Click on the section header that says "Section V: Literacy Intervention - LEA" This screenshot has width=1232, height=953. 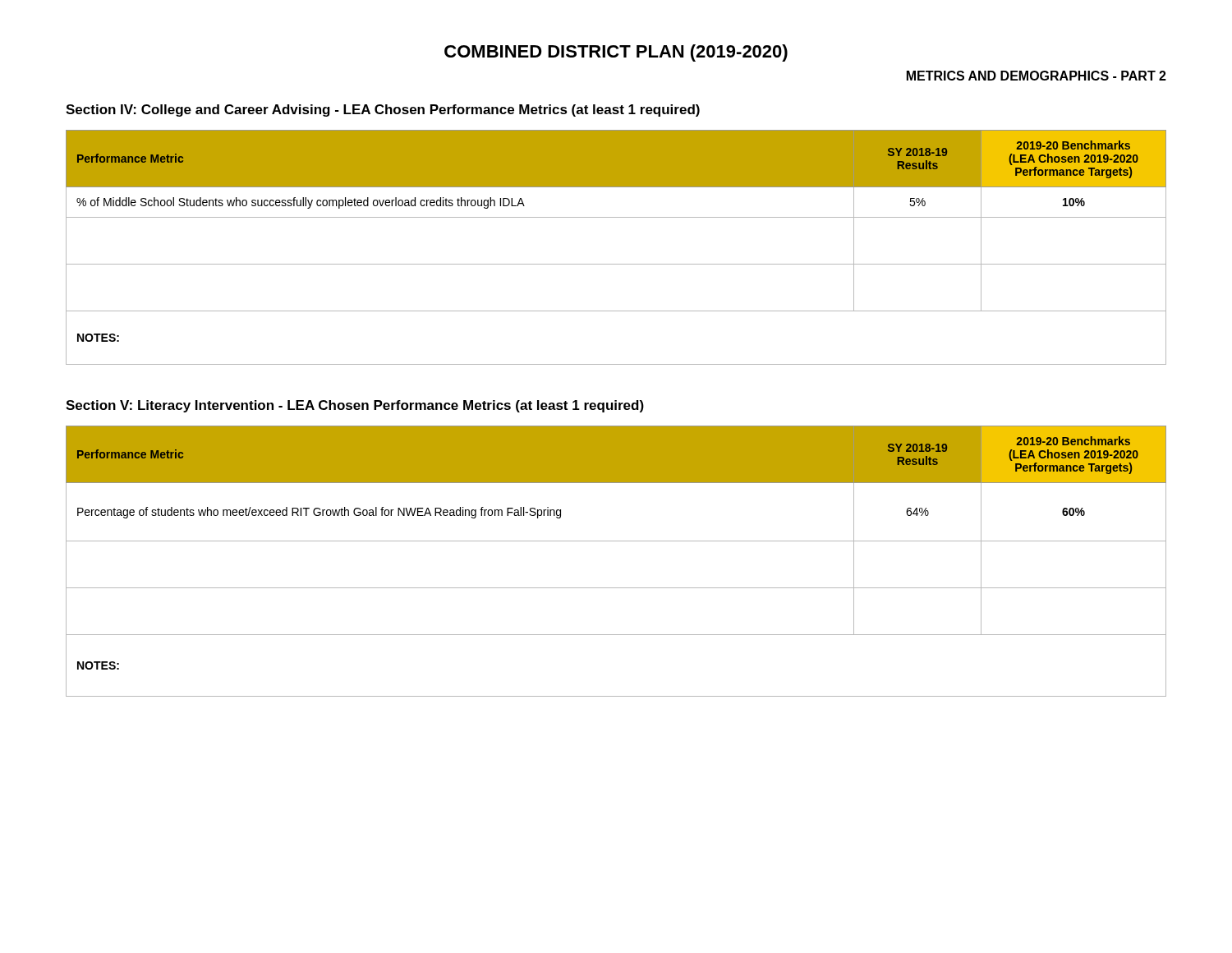[355, 405]
